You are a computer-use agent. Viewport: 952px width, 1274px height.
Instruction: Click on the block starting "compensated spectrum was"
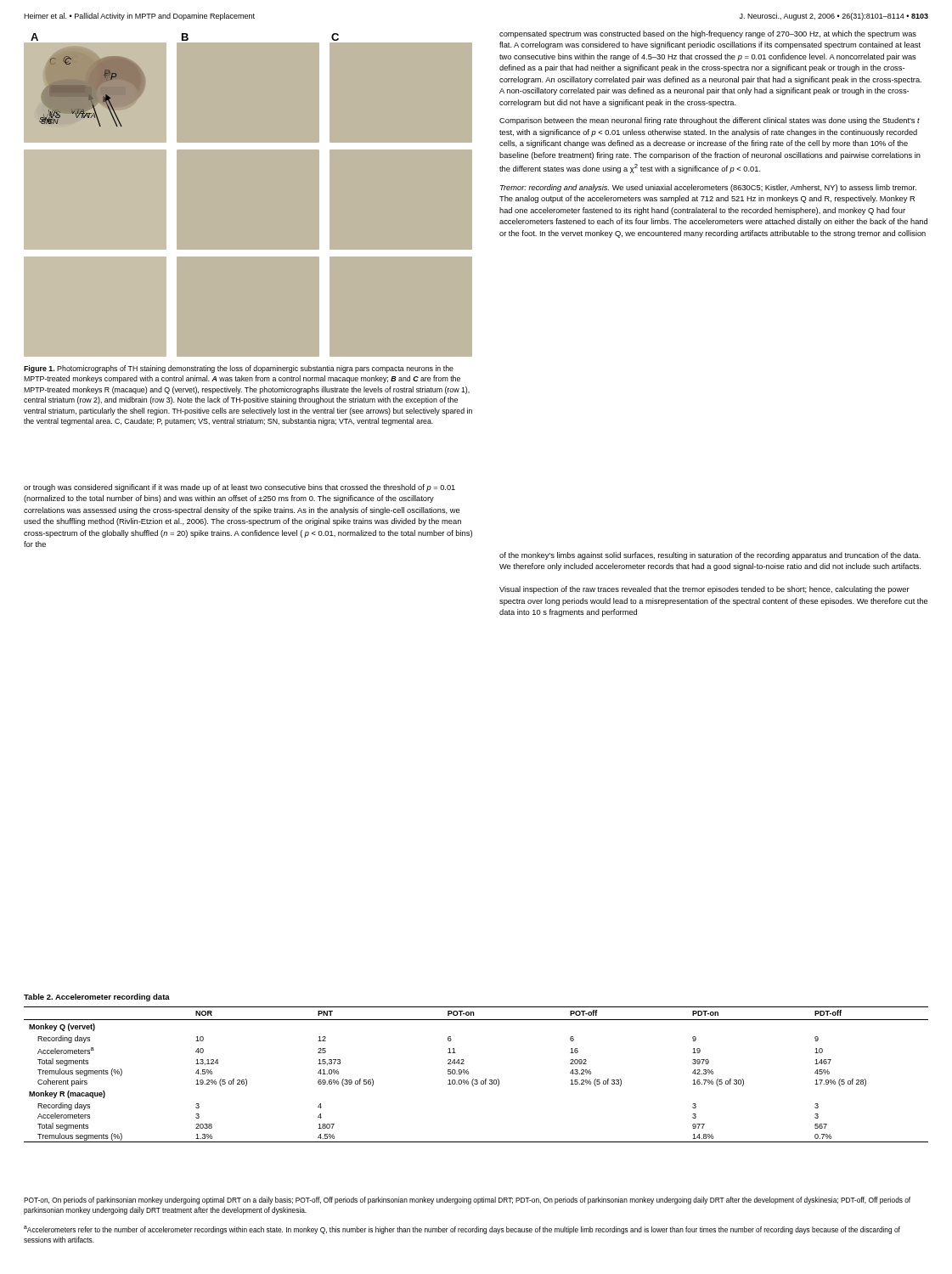click(714, 134)
